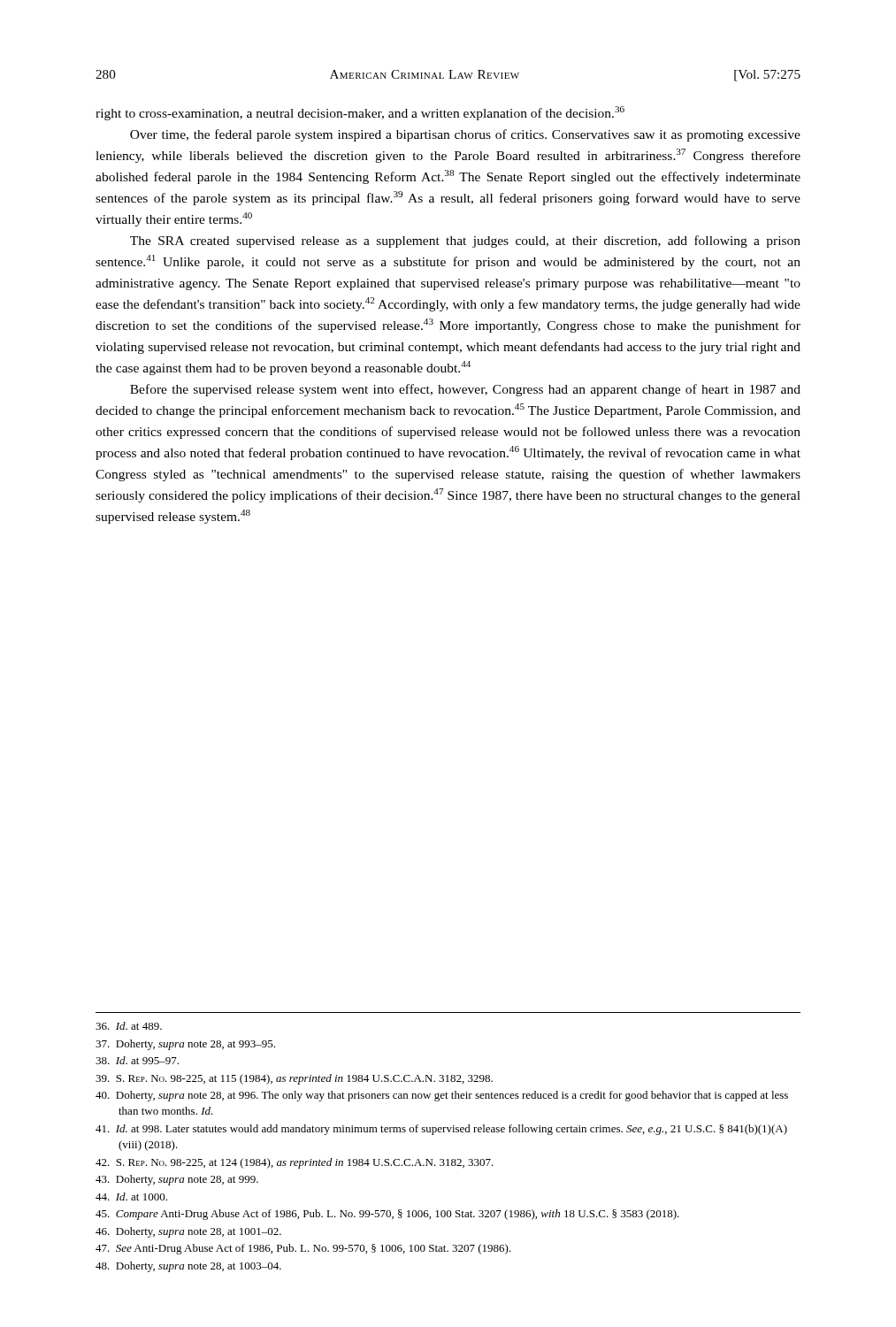
Task: Locate the footnote containing "Id. at 1000."
Action: (x=132, y=1196)
